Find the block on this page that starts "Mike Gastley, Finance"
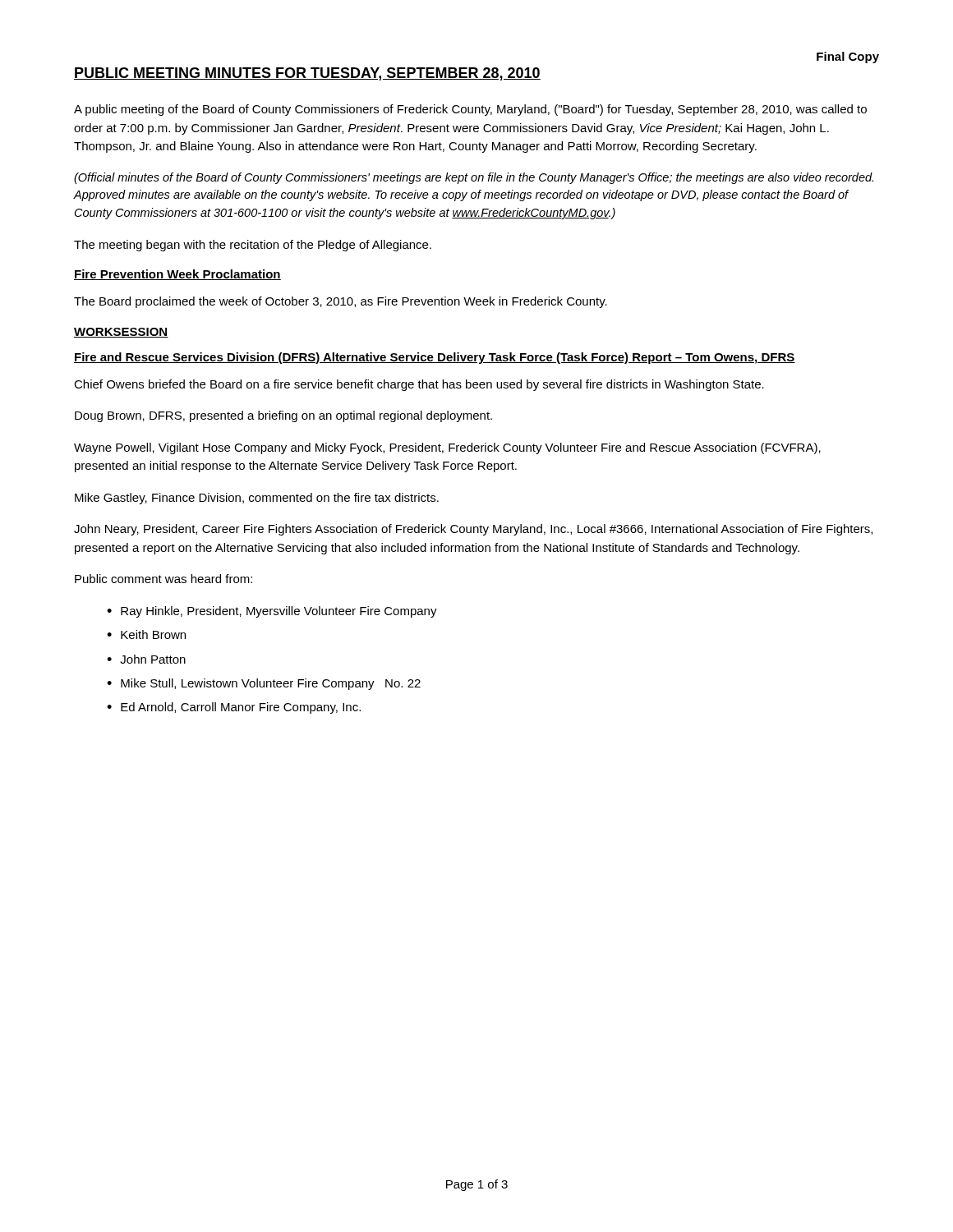 pyautogui.click(x=257, y=497)
